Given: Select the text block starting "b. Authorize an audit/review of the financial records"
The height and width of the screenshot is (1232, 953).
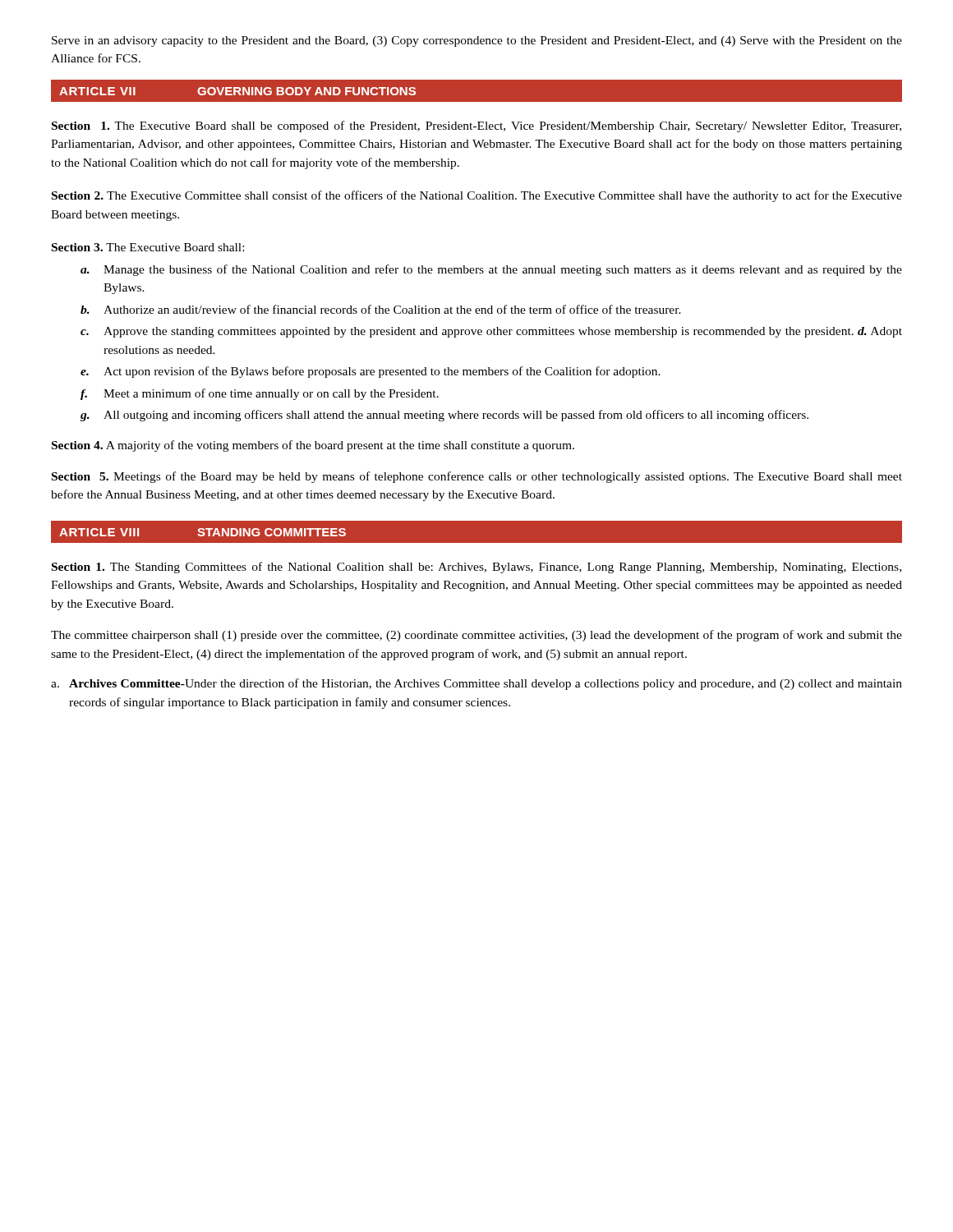Looking at the screenshot, I should [491, 310].
